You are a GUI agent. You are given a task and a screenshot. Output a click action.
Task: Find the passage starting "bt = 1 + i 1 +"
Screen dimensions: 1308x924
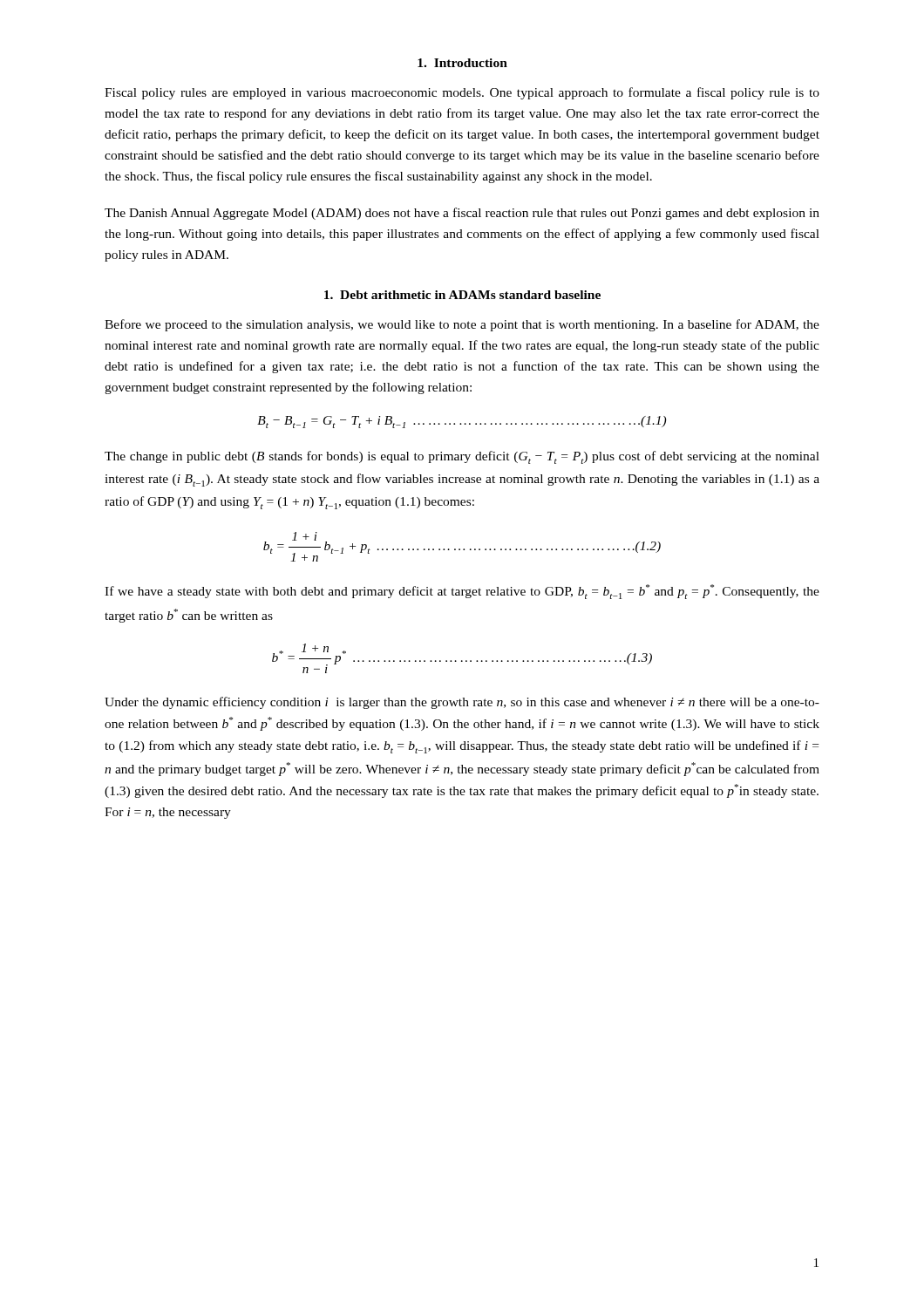pos(462,547)
